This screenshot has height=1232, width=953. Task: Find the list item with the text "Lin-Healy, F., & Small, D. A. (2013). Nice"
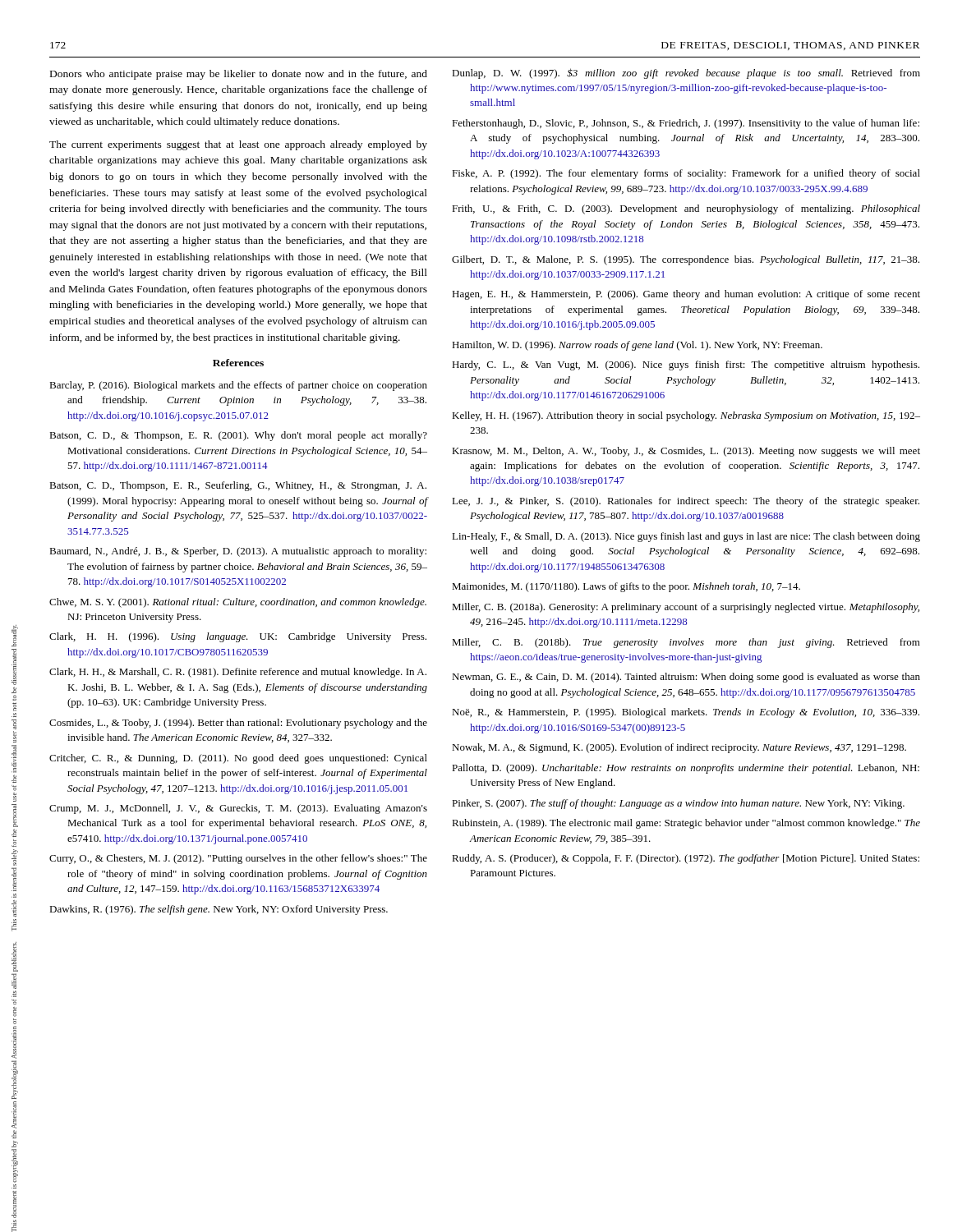pyautogui.click(x=686, y=551)
